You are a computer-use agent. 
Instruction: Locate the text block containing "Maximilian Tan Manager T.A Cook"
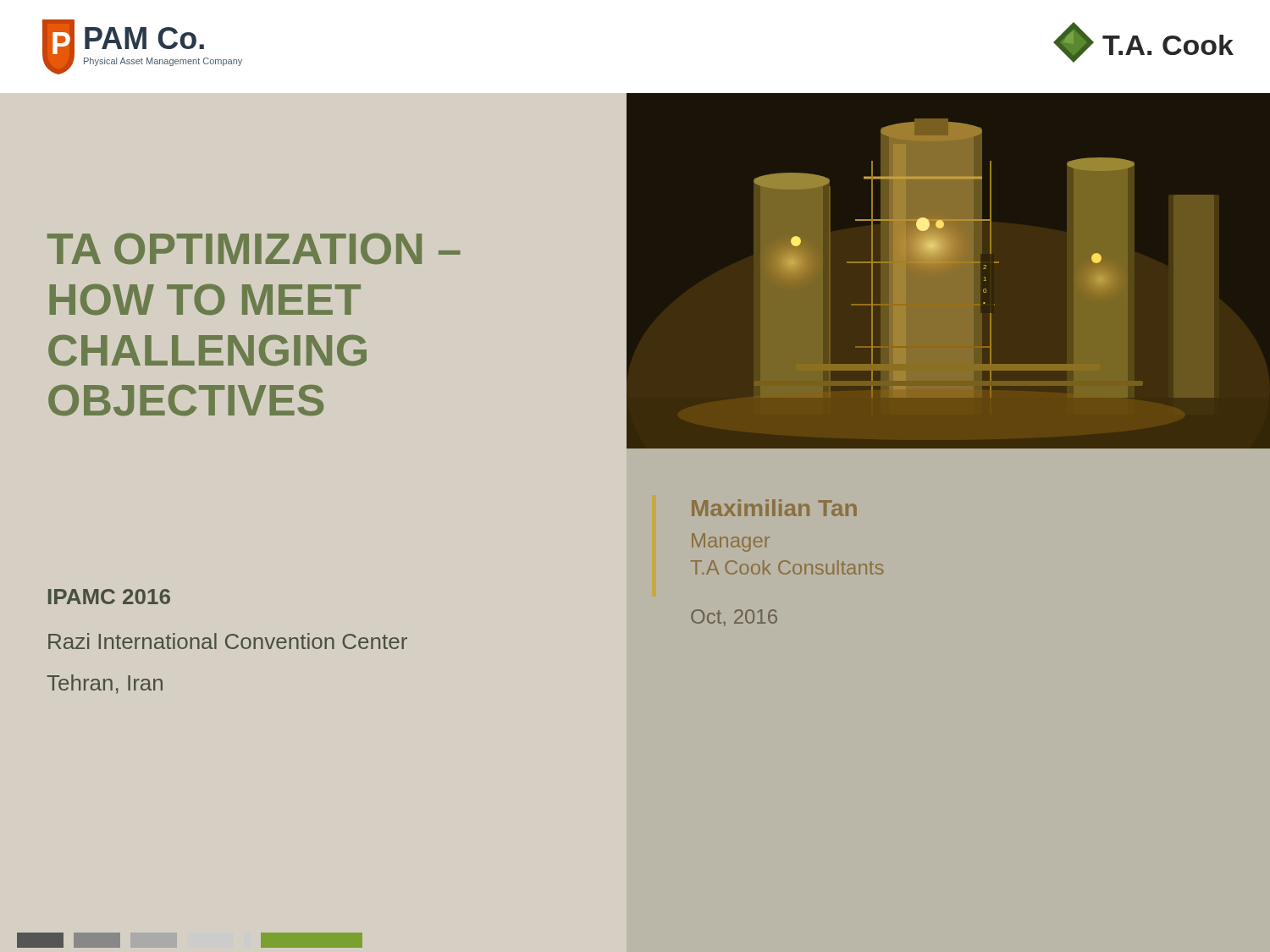click(x=774, y=508)
